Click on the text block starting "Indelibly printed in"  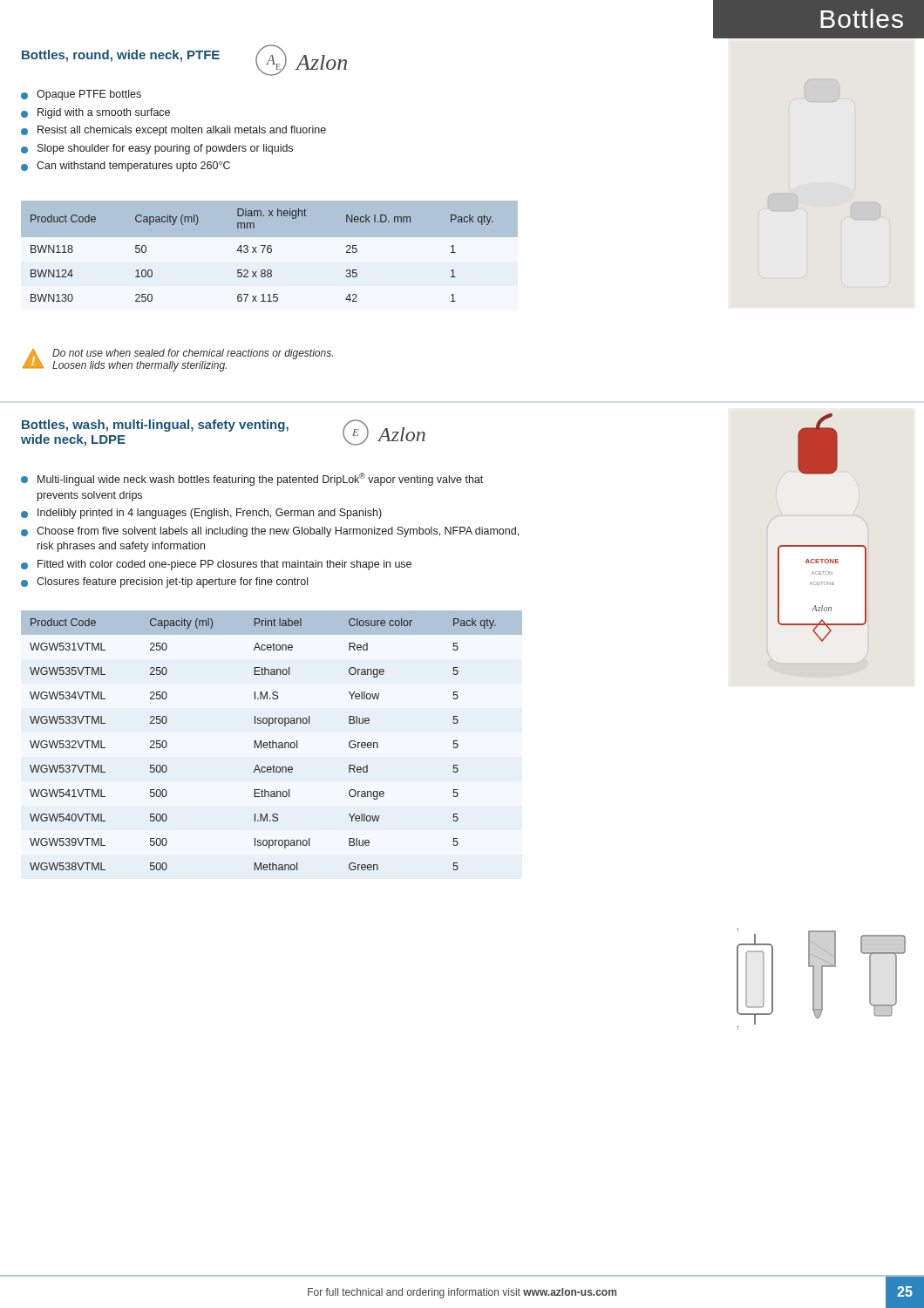(209, 513)
